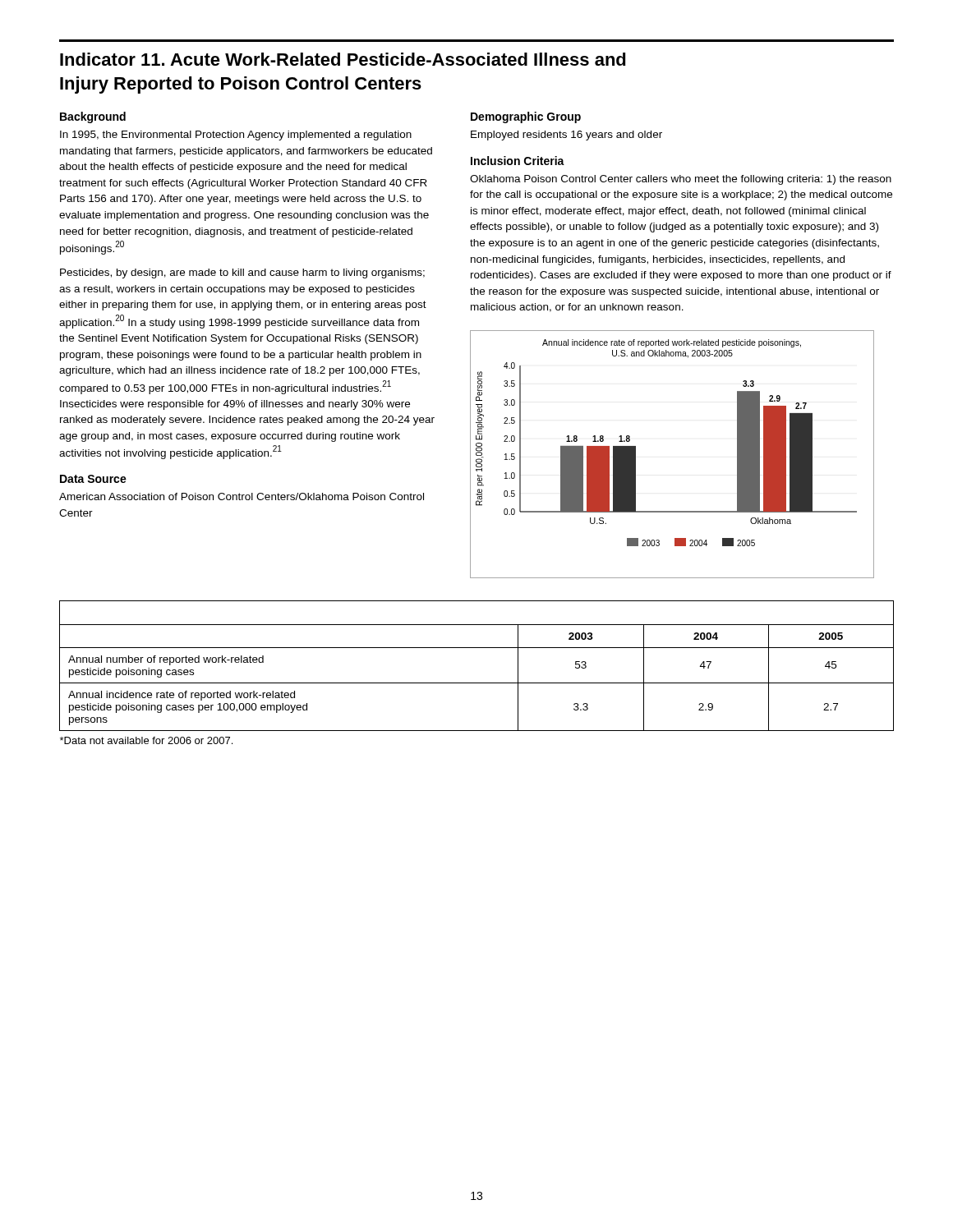This screenshot has height=1232, width=953.
Task: Point to the block beginning "American Association of Poison"
Action: 242,505
